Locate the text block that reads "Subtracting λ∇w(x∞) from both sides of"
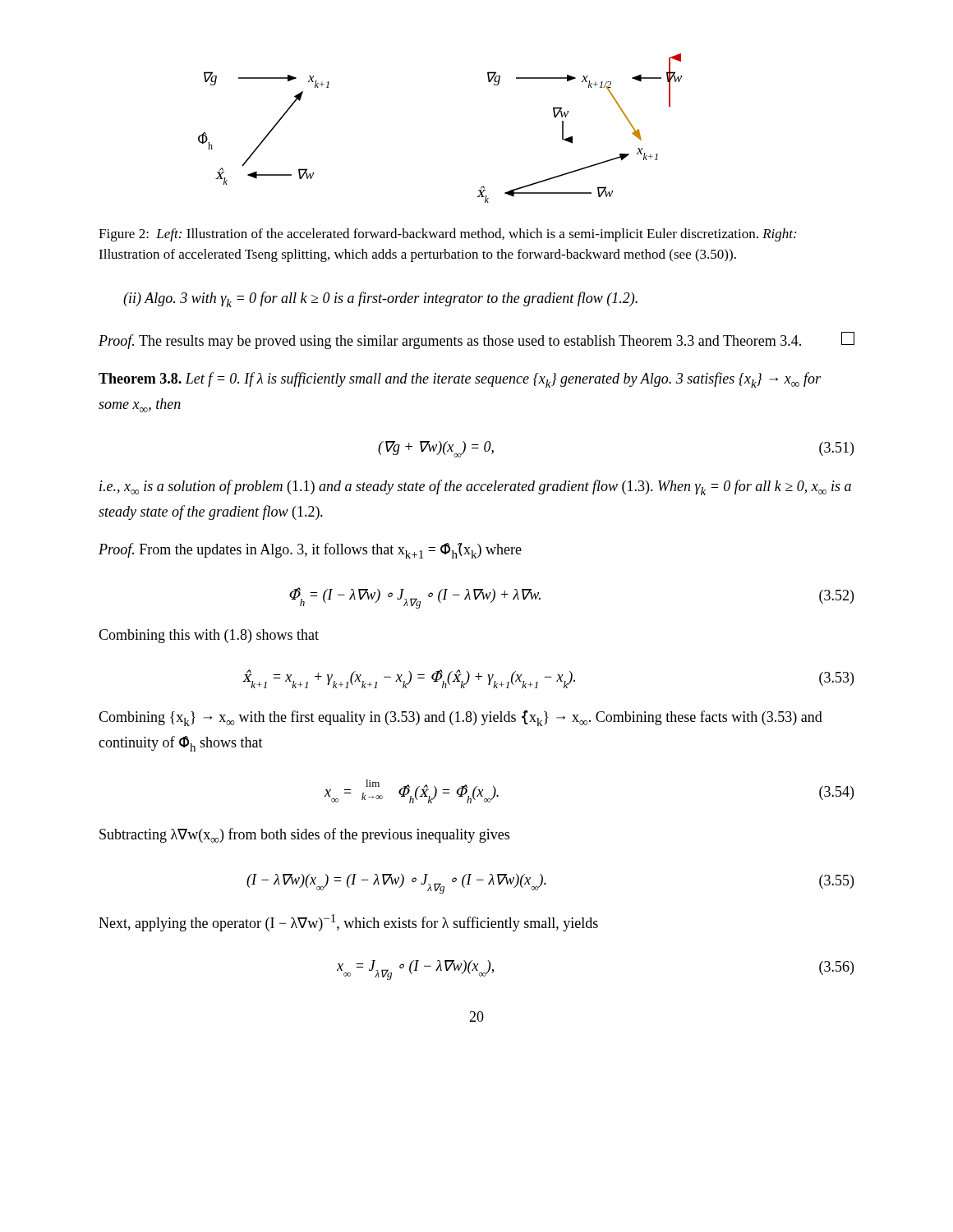 coord(304,836)
